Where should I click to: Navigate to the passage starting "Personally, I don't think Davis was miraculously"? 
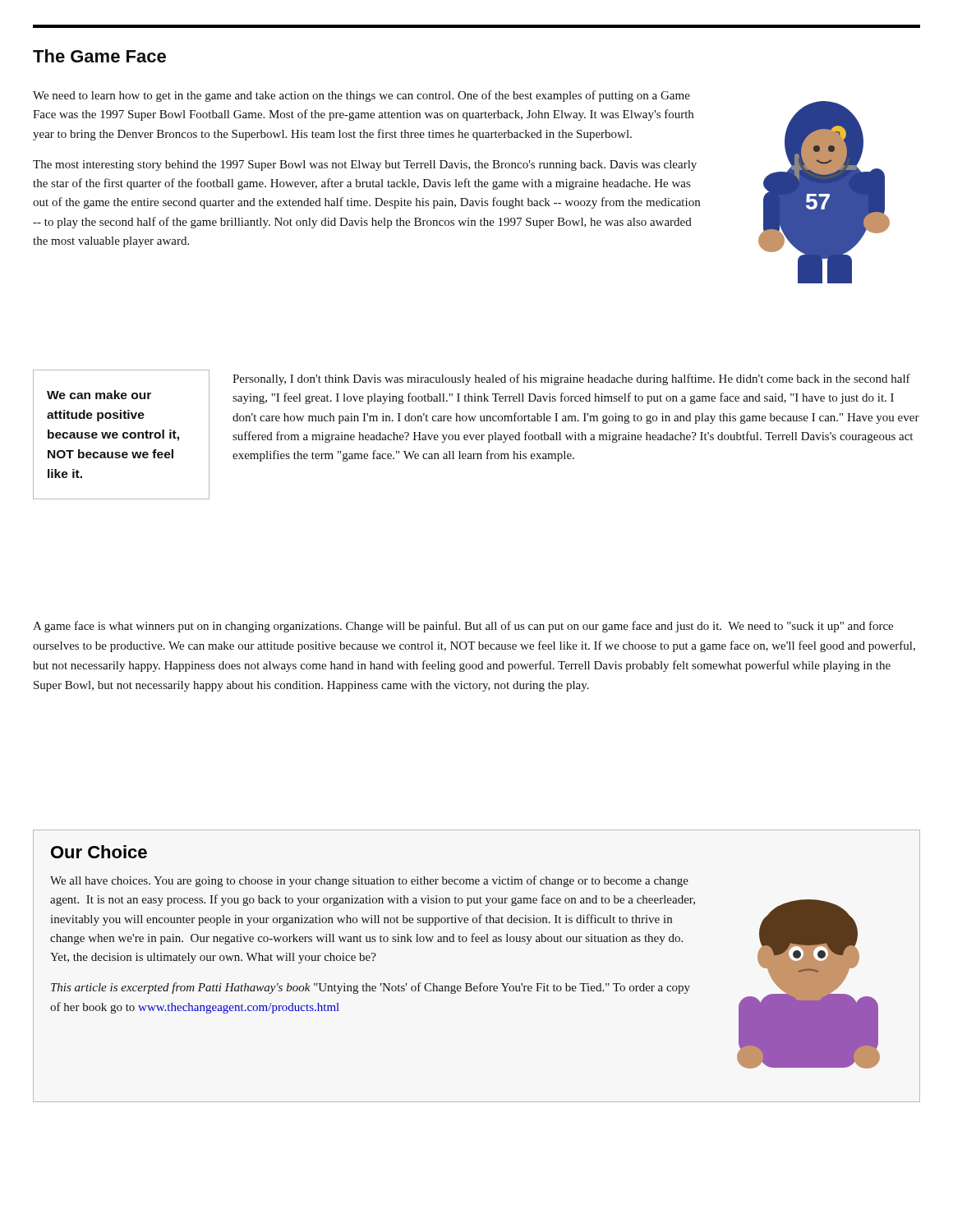(576, 417)
